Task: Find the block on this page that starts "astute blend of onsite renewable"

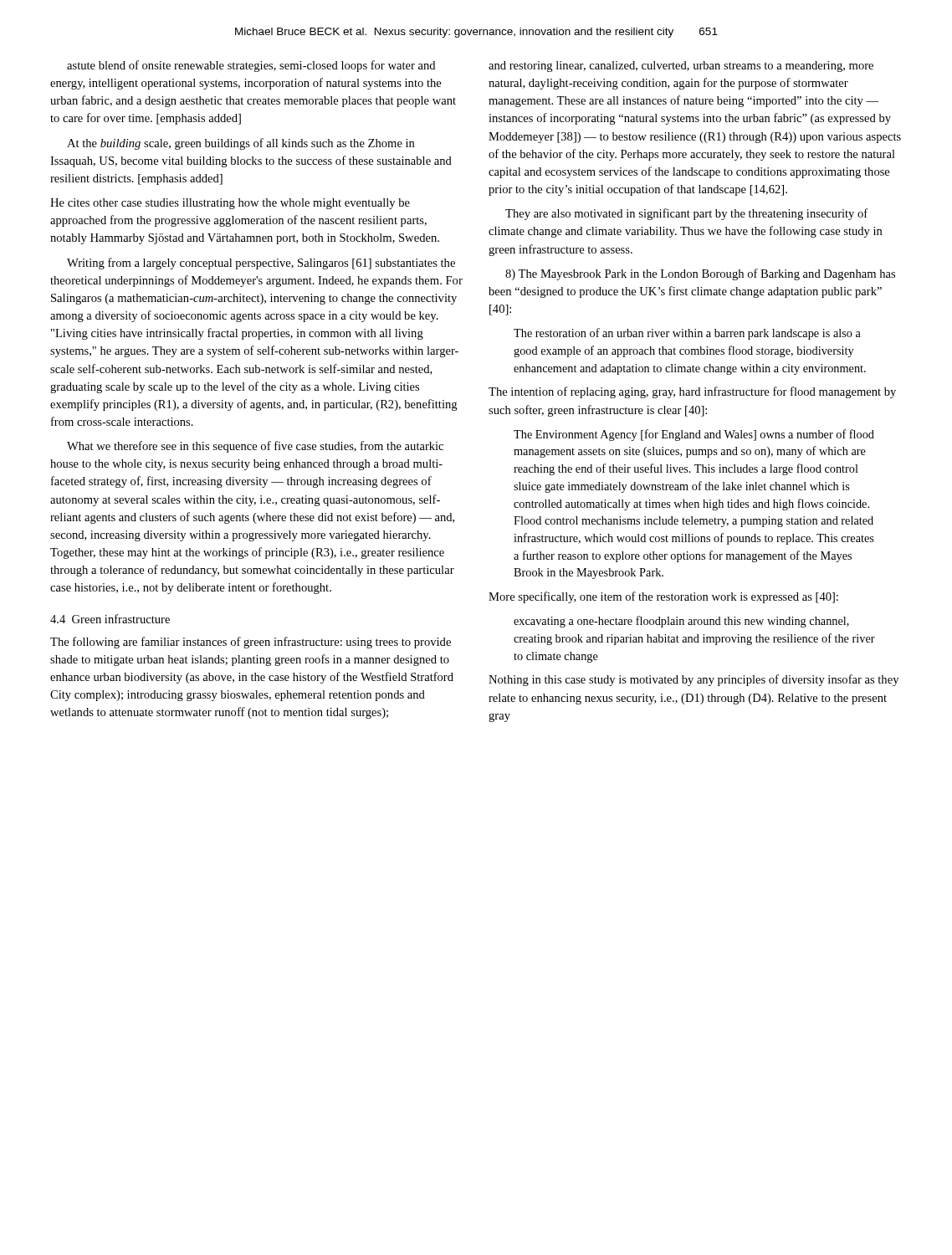Action: pyautogui.click(x=257, y=92)
